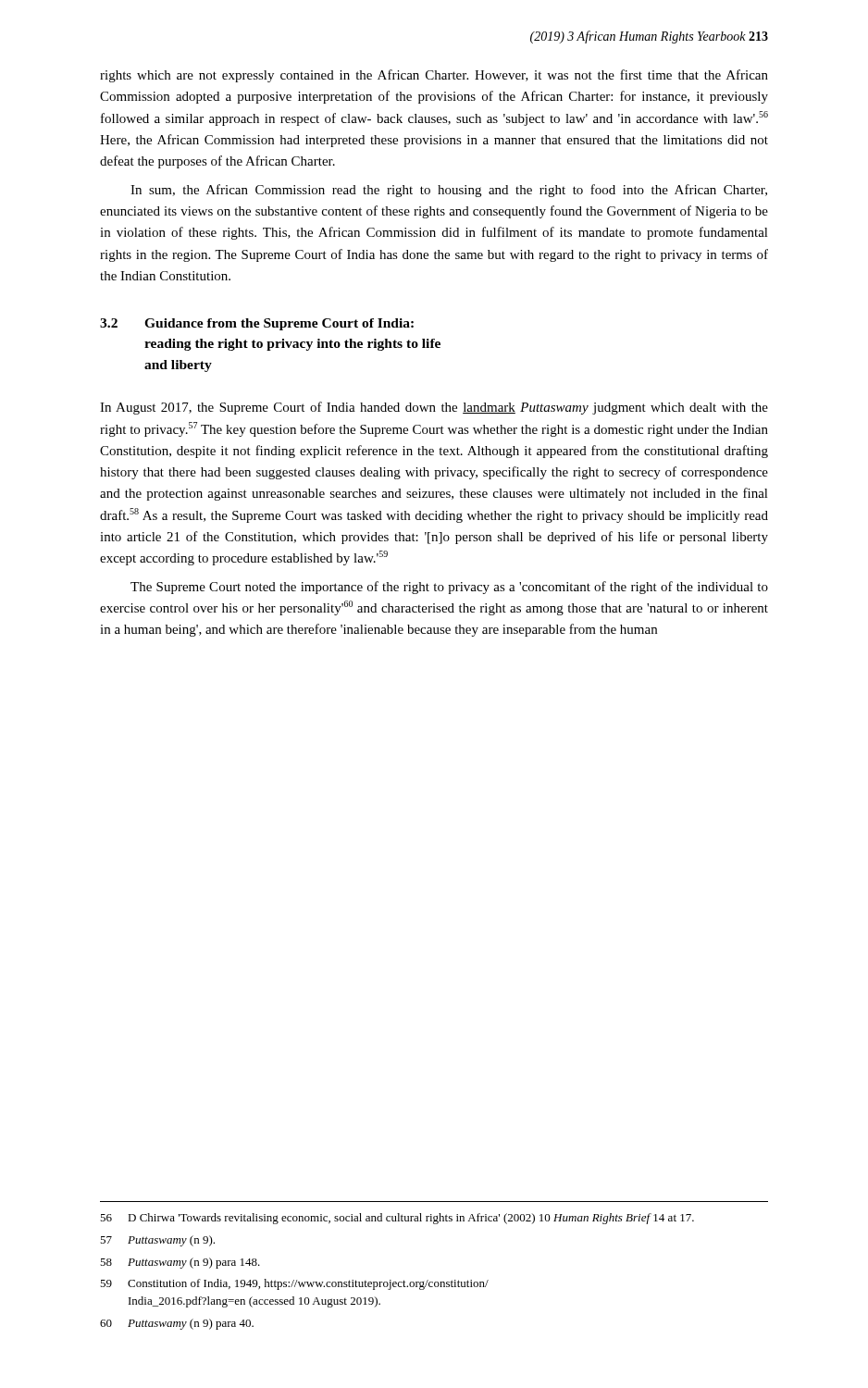Navigate to the passage starting "3.2 Guidance from the Supreme Court"
The height and width of the screenshot is (1388, 868).
tap(270, 344)
